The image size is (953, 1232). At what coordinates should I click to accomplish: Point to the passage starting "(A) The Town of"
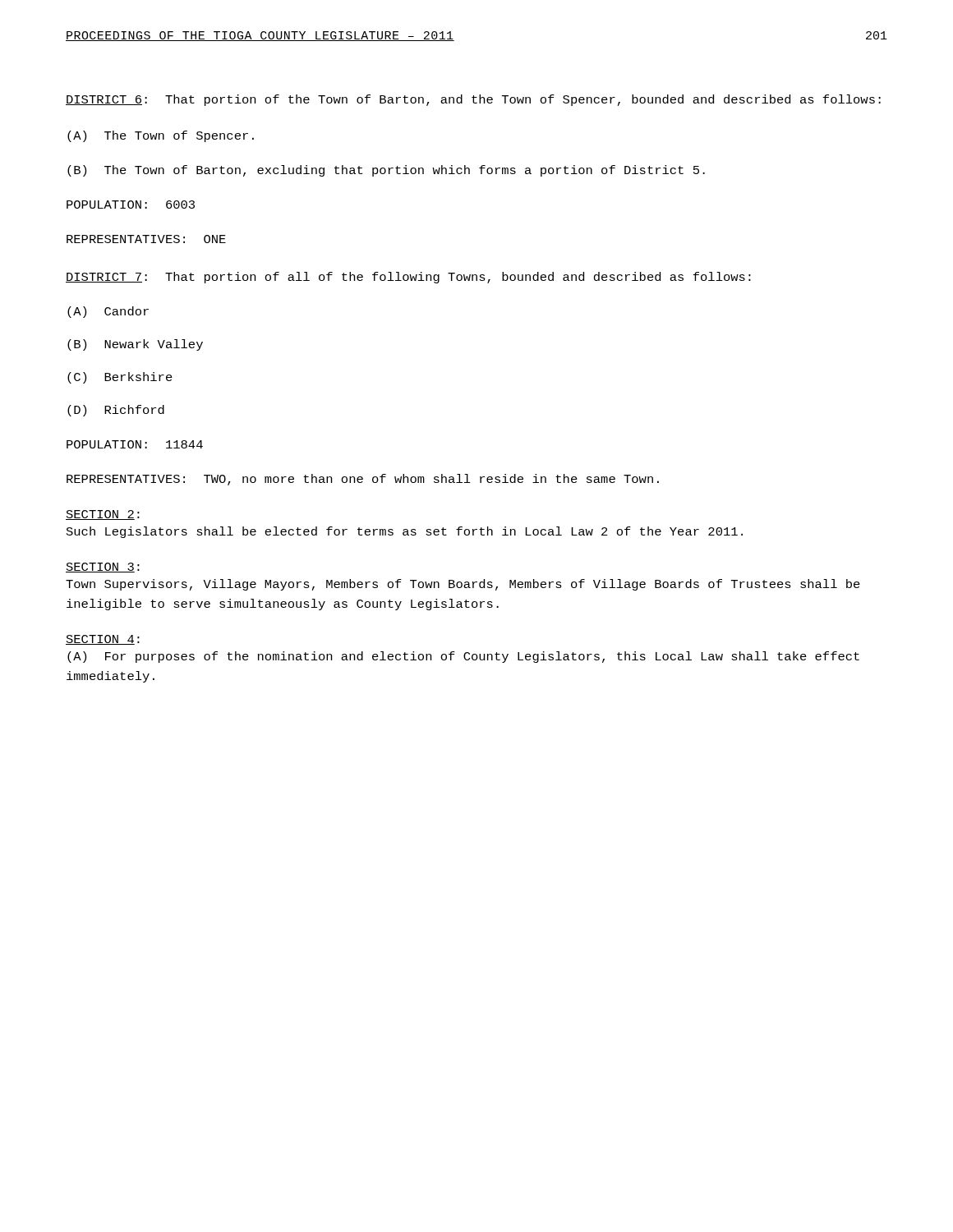(x=161, y=136)
